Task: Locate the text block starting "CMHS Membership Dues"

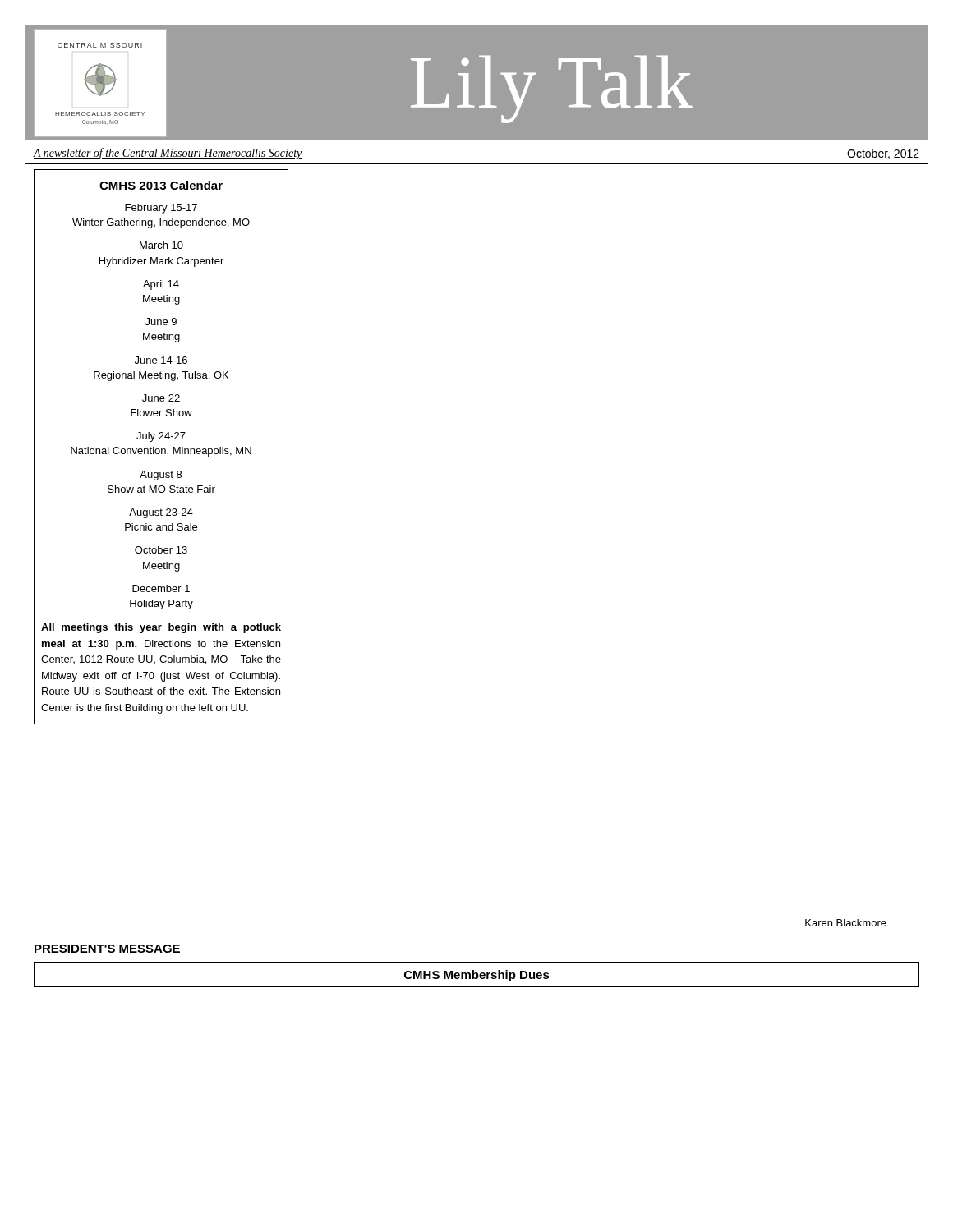Action: (x=476, y=975)
